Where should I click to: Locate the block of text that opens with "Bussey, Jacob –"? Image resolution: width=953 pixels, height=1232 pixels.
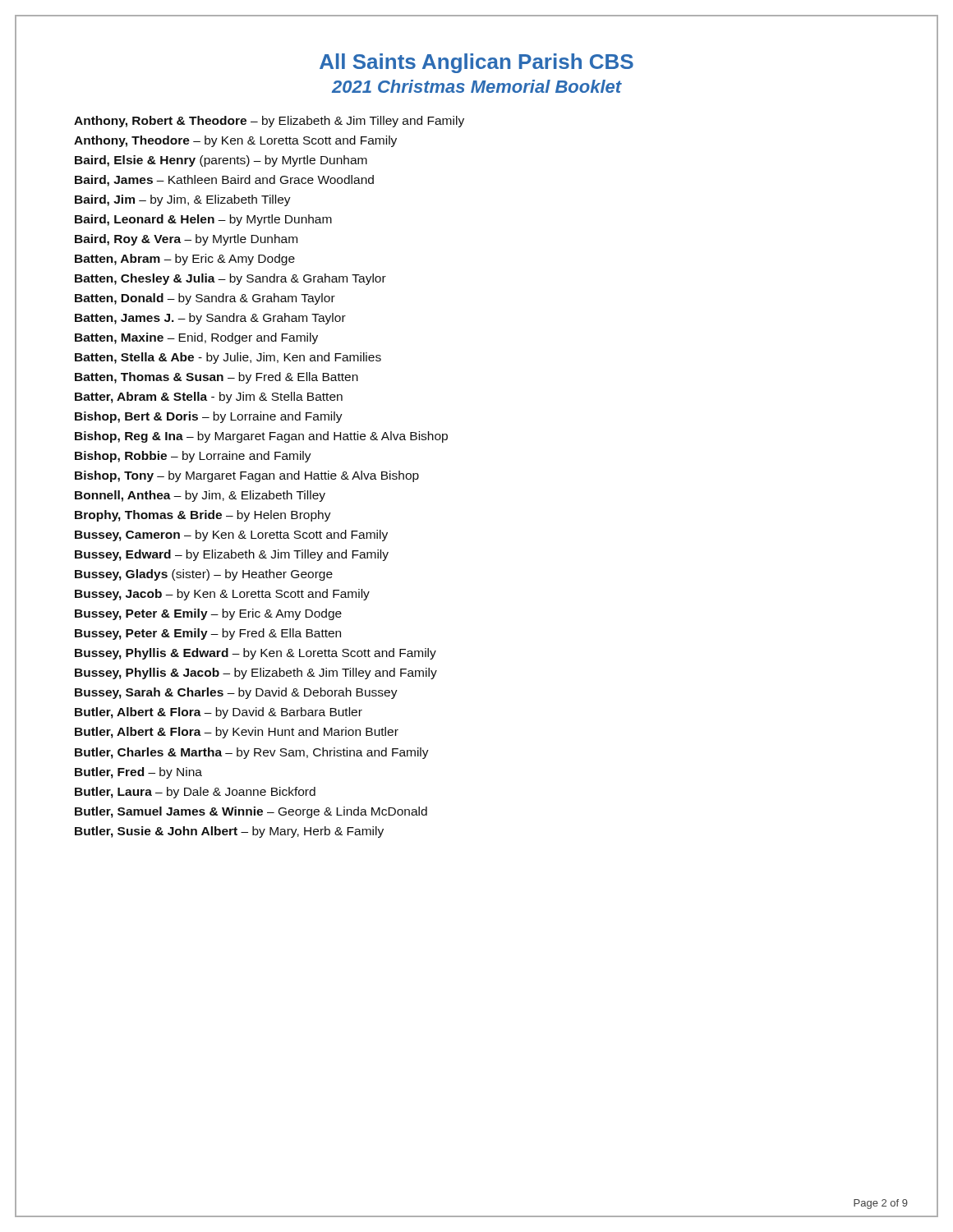point(222,594)
